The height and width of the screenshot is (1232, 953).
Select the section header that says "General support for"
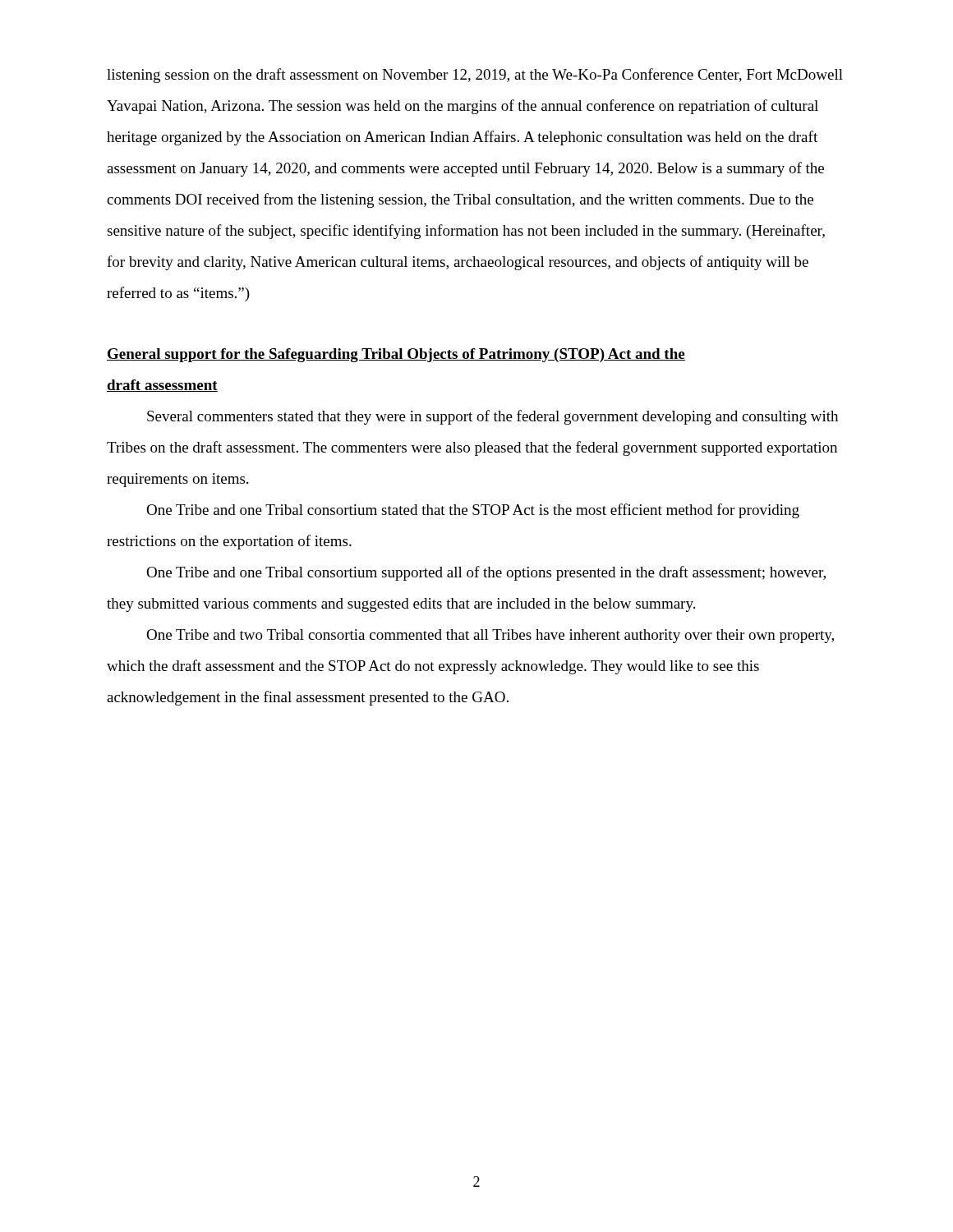coord(396,354)
